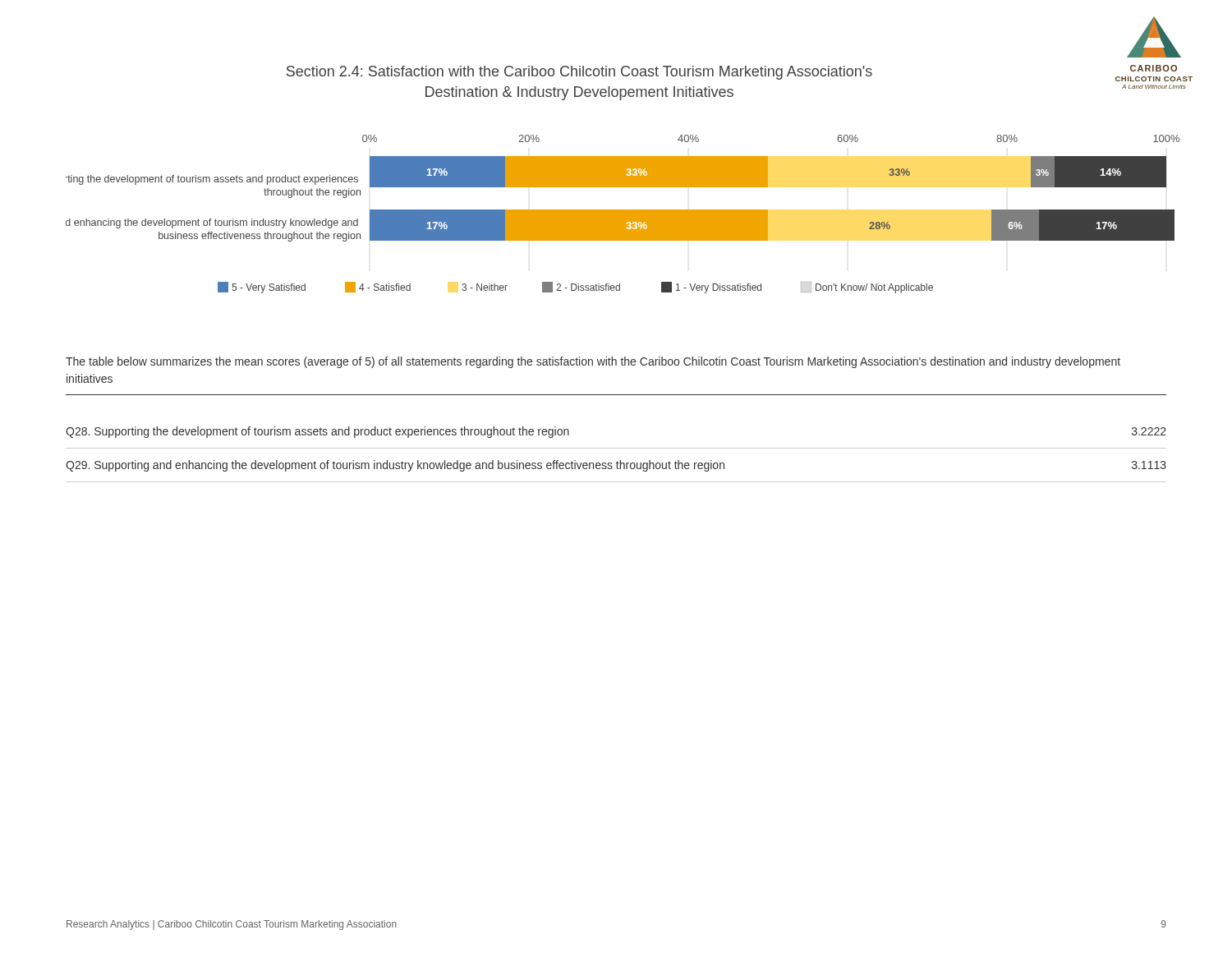This screenshot has width=1232, height=953.
Task: Click on the stacked bar chart
Action: pos(624,218)
